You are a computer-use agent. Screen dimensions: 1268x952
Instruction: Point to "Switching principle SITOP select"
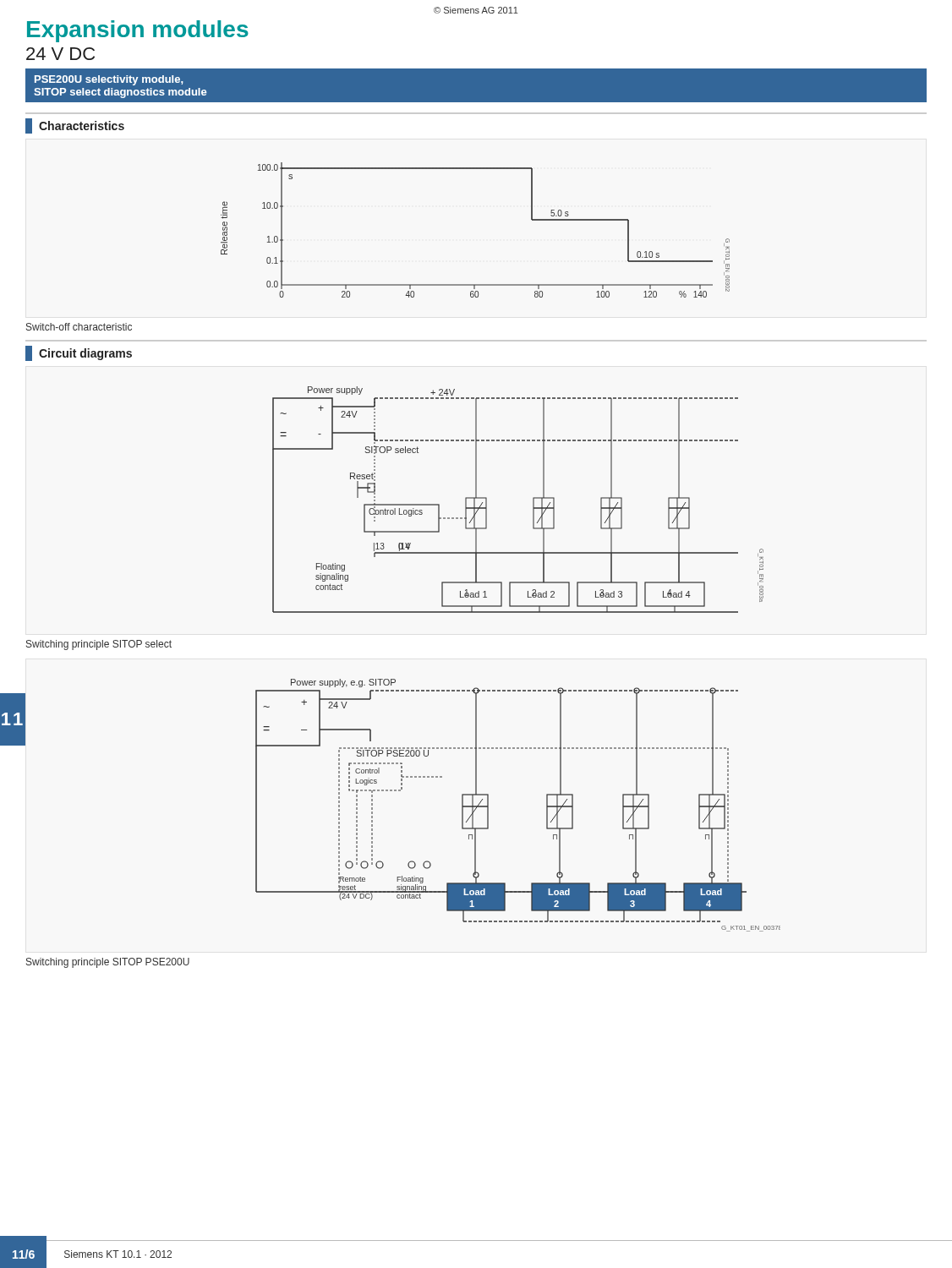coord(98,644)
